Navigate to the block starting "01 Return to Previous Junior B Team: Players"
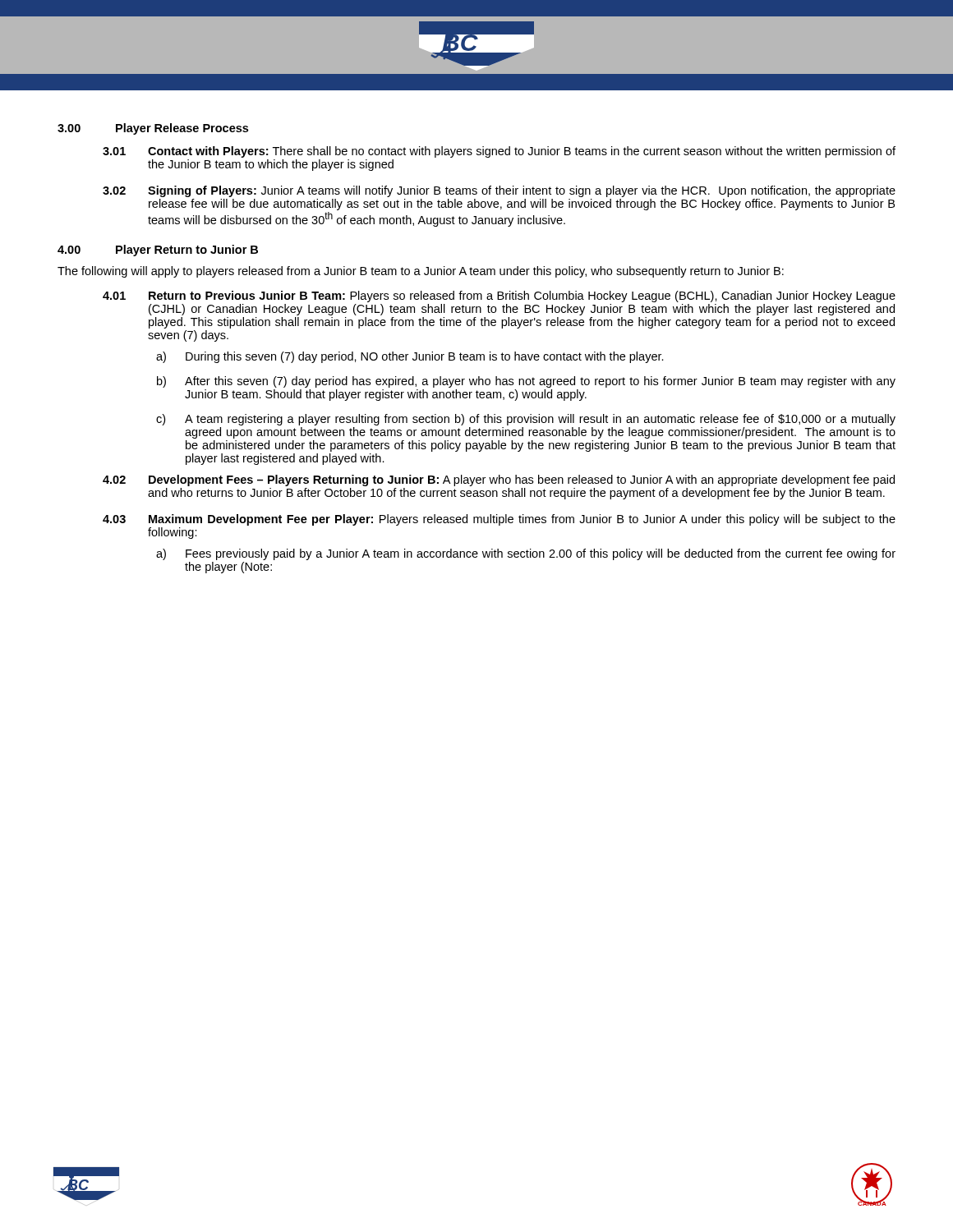The width and height of the screenshot is (953, 1232). (499, 315)
